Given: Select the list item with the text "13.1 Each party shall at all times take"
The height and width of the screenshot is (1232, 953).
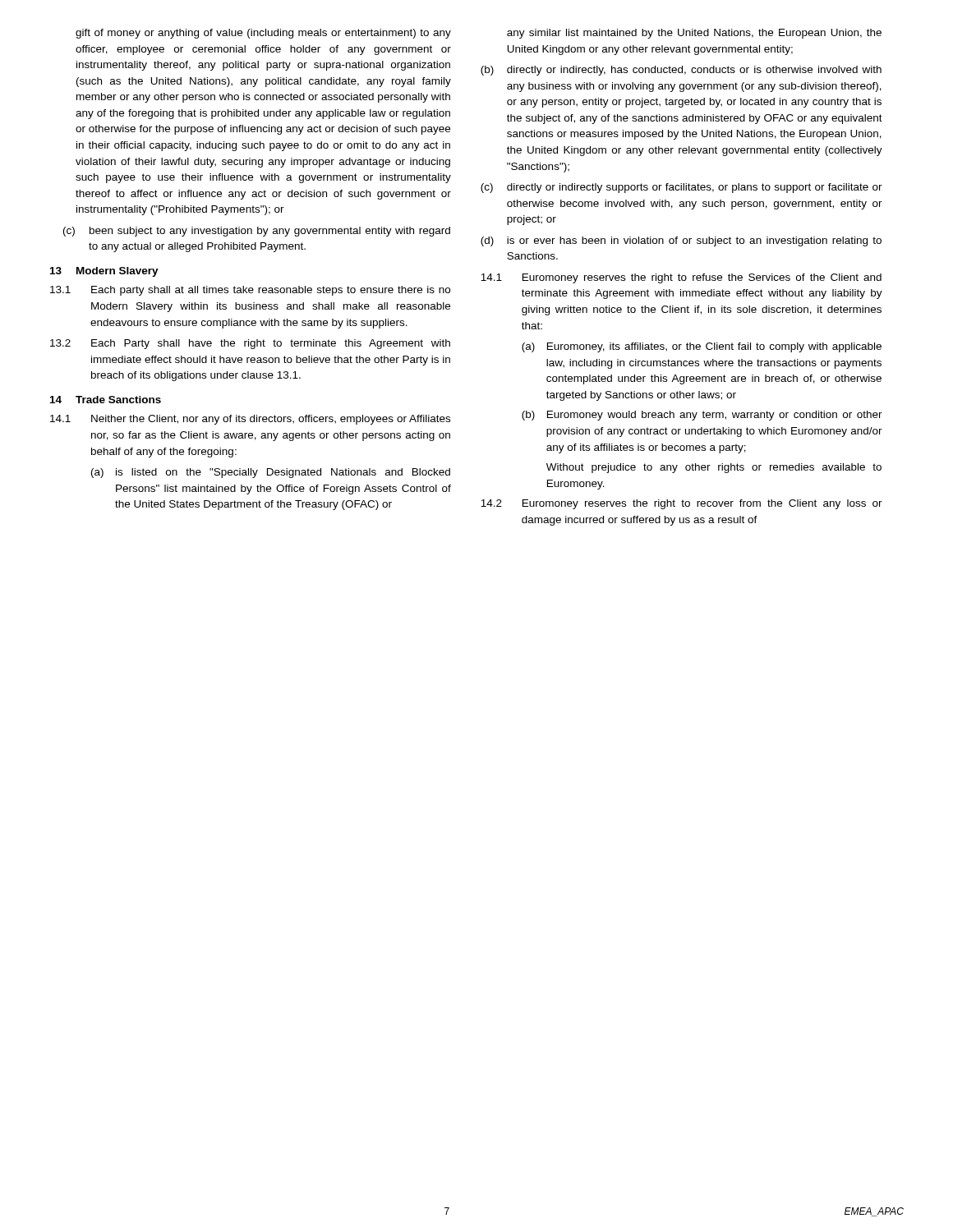Looking at the screenshot, I should pos(250,306).
